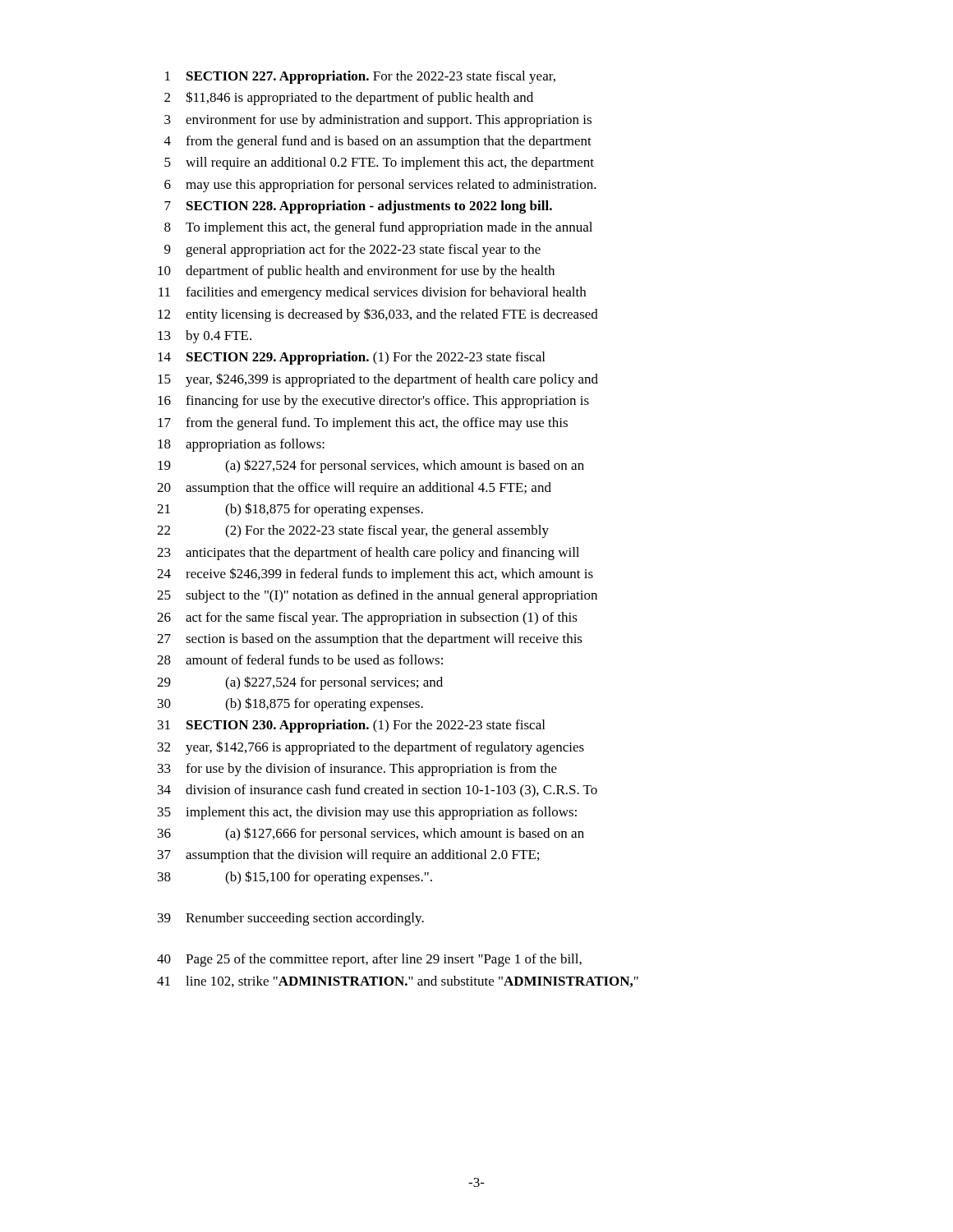The image size is (953, 1232).
Task: Find the text block with the text "41 line 102, strike"
Action: [476, 981]
